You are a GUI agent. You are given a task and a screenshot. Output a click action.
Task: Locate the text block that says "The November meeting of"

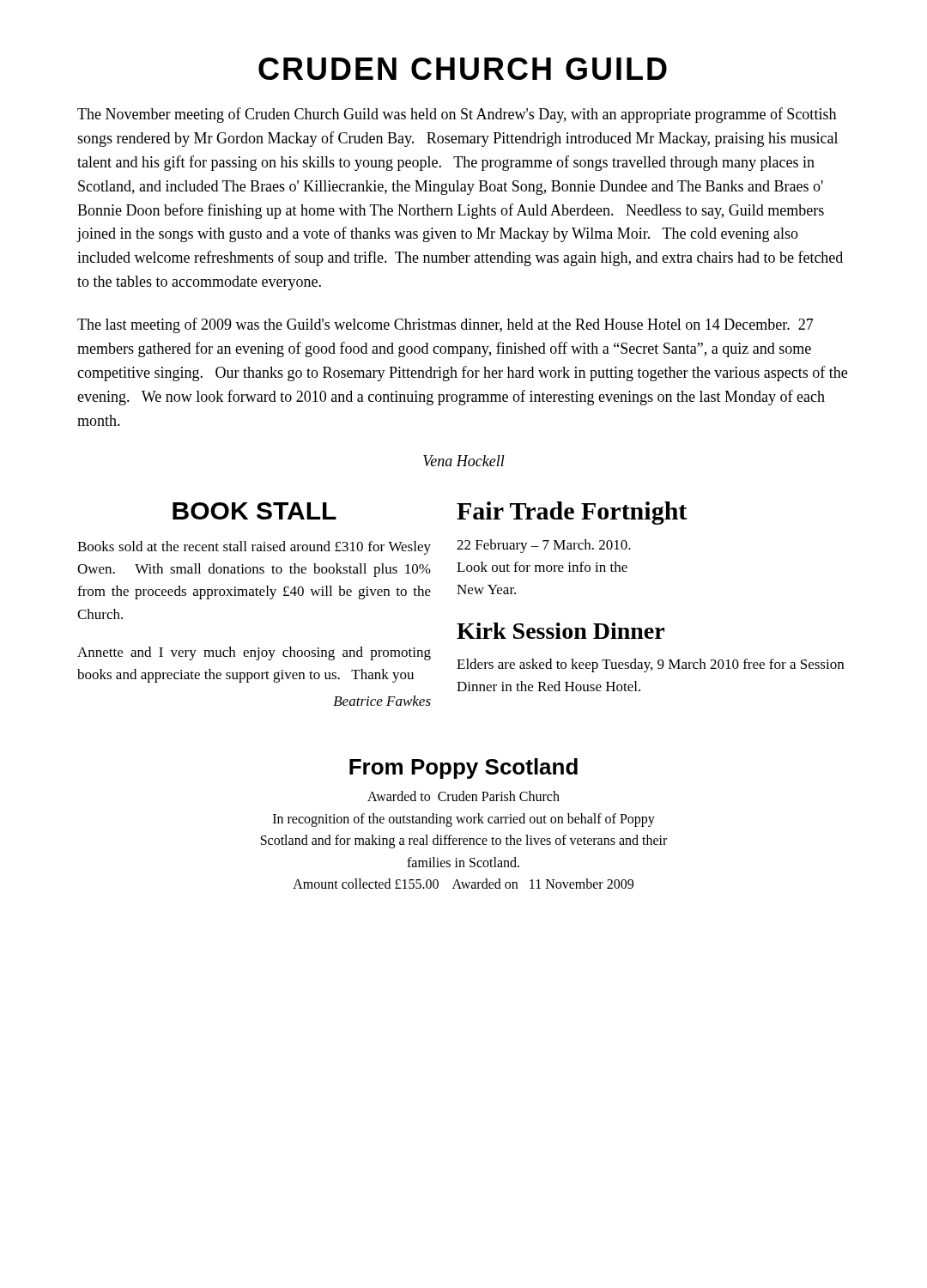point(460,198)
